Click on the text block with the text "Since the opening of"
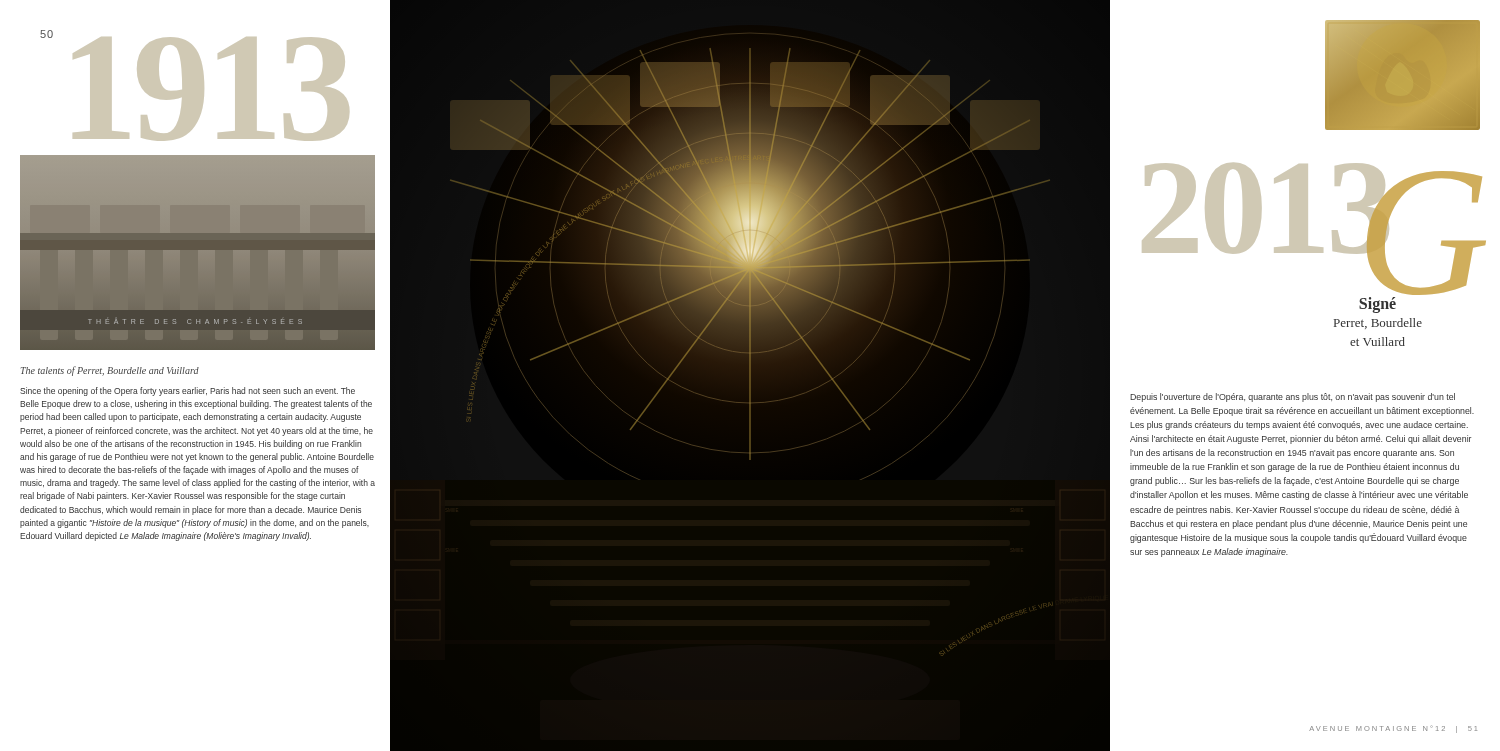 click(x=197, y=463)
